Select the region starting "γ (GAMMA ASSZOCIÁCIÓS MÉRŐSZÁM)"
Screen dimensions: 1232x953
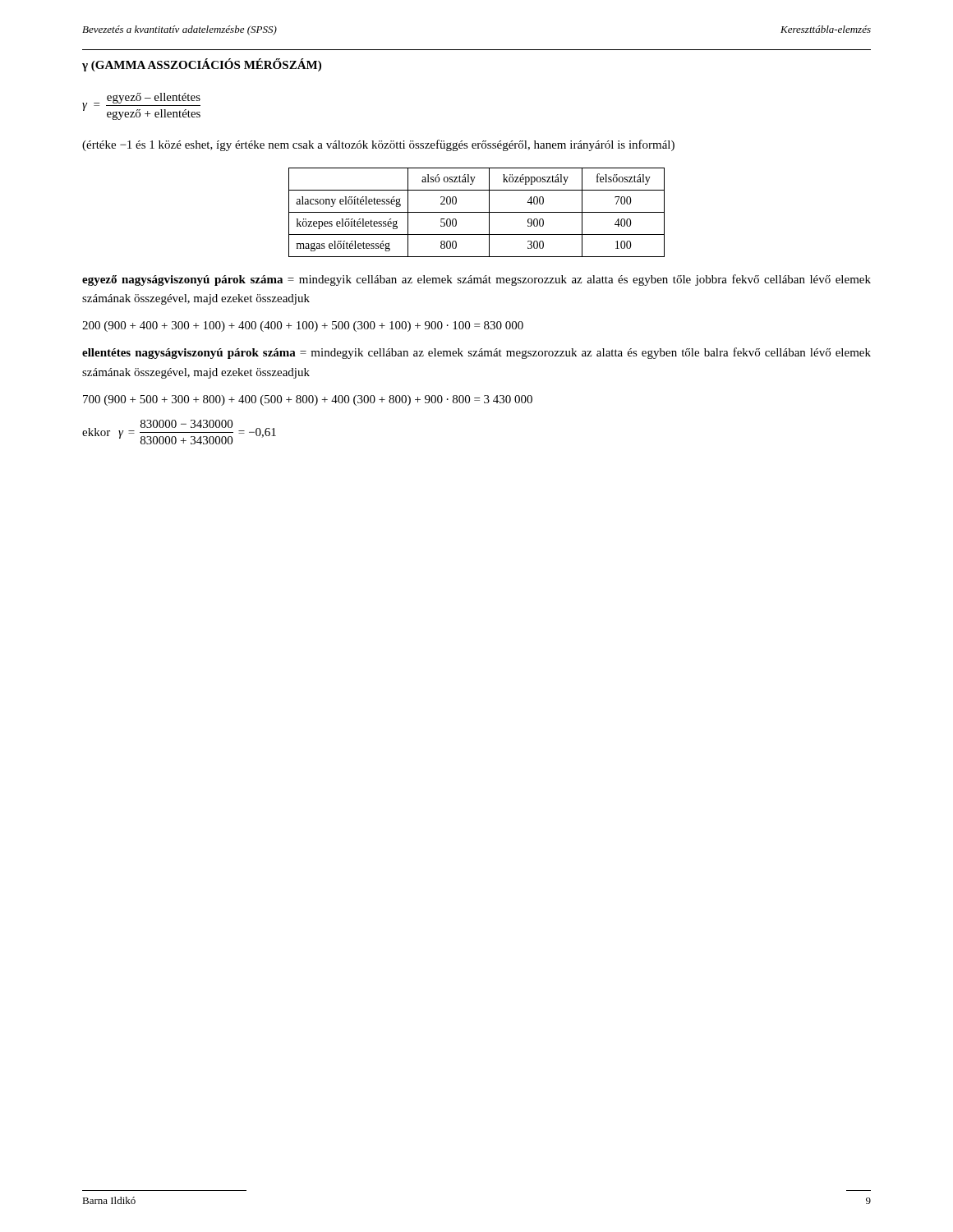click(202, 65)
